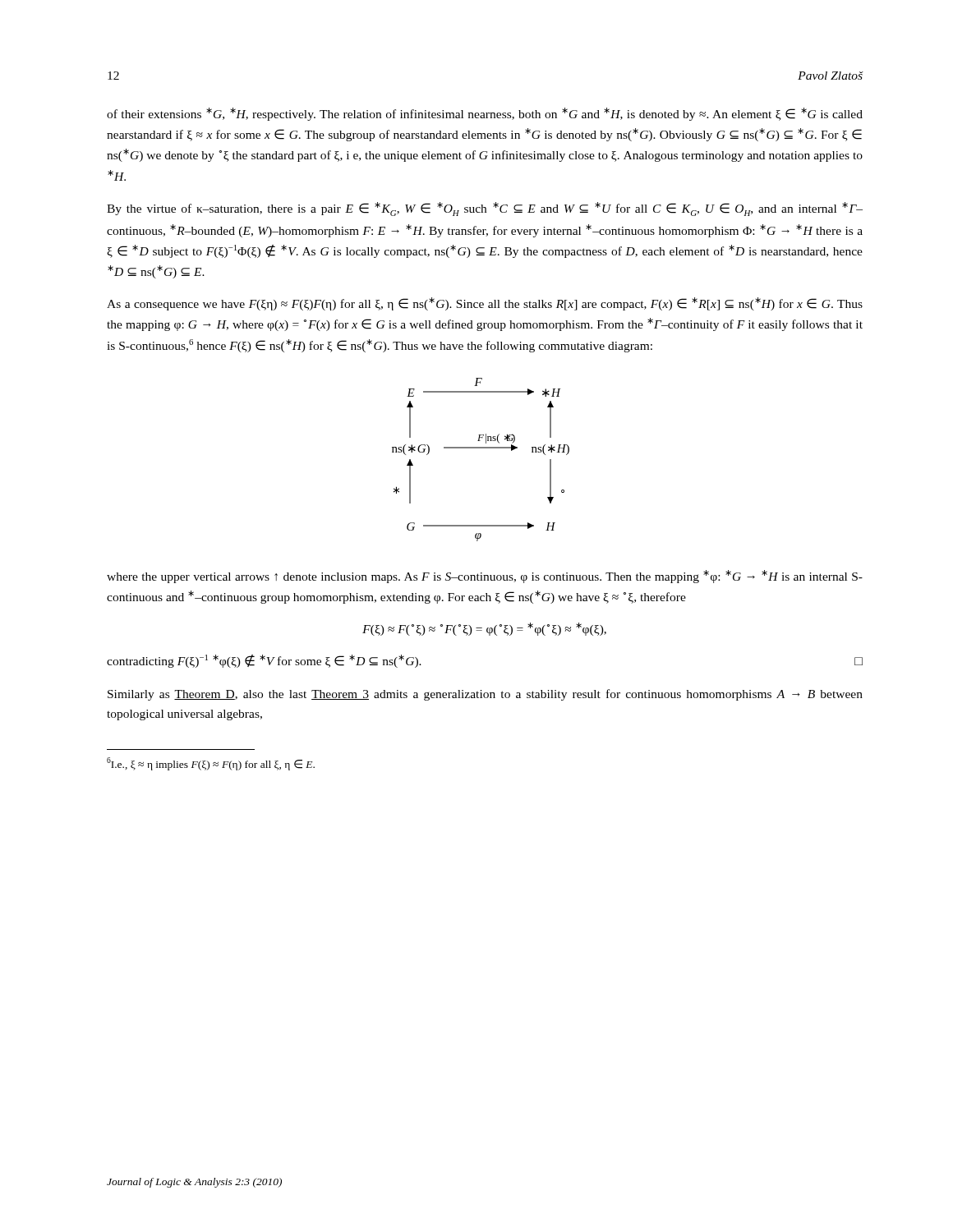
Task: Point to the element starting "Similarly as Theorem"
Action: [x=485, y=704]
